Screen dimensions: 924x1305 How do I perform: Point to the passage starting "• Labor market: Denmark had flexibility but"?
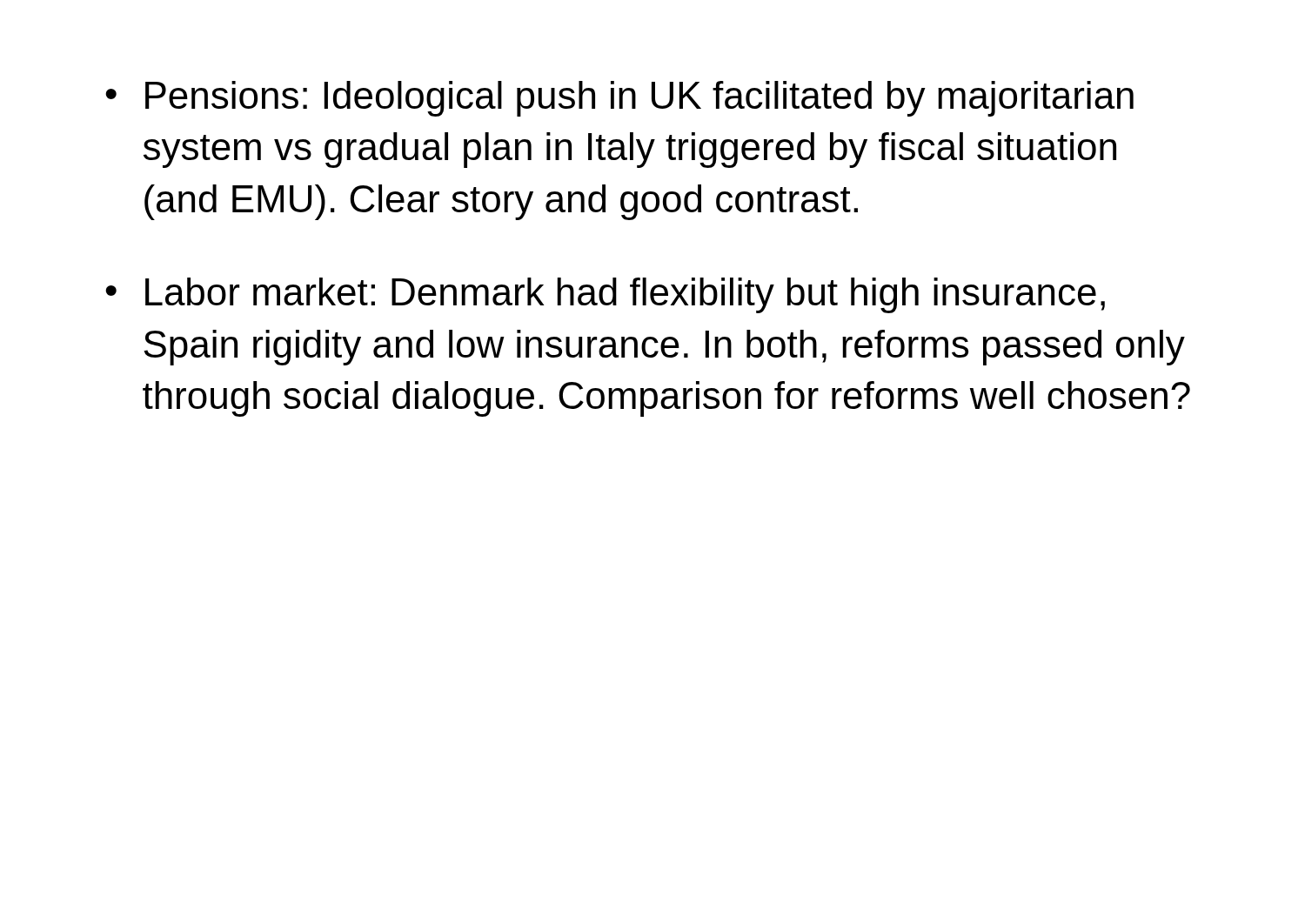[x=652, y=344]
